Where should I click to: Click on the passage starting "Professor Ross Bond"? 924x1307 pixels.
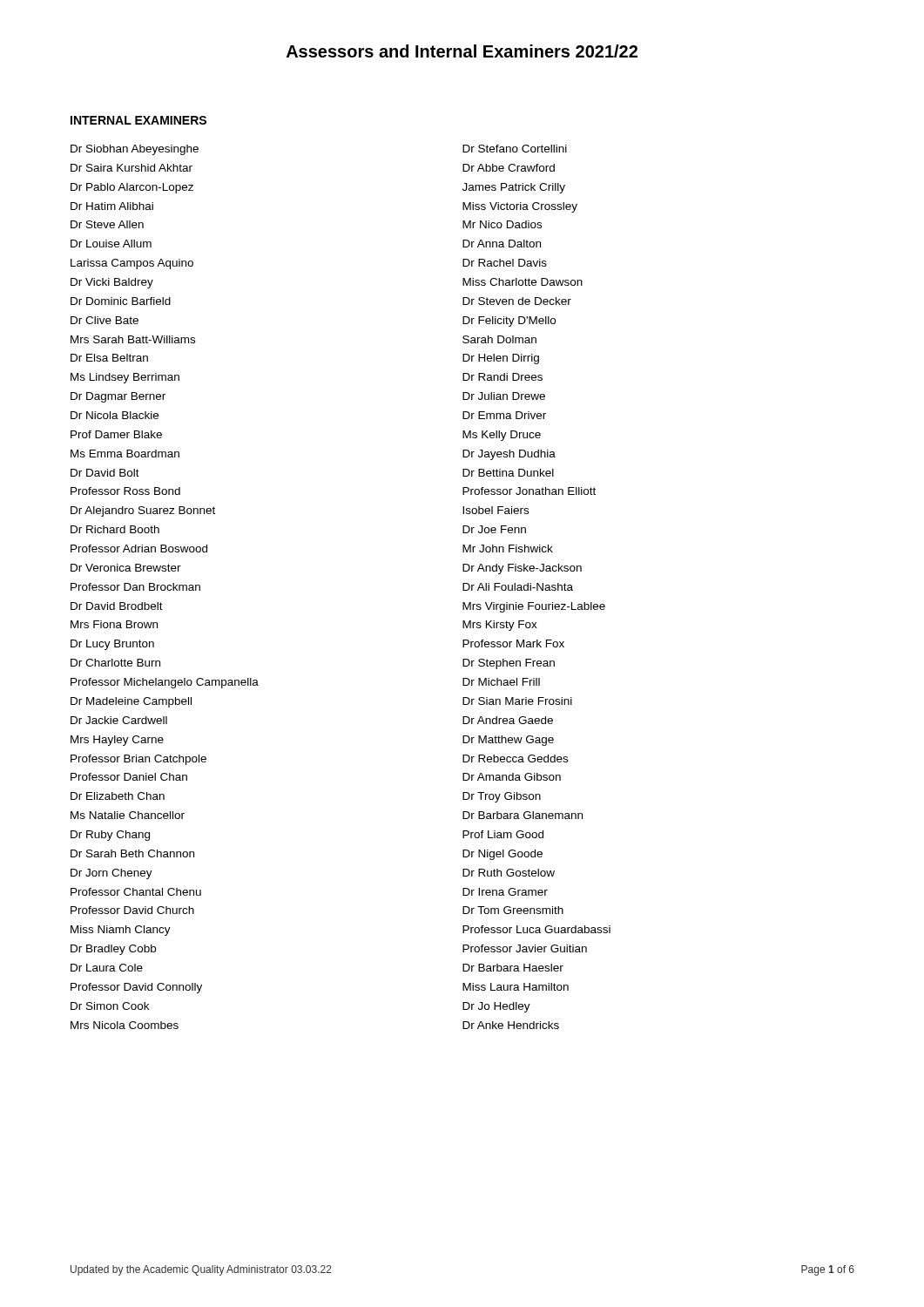pyautogui.click(x=125, y=491)
